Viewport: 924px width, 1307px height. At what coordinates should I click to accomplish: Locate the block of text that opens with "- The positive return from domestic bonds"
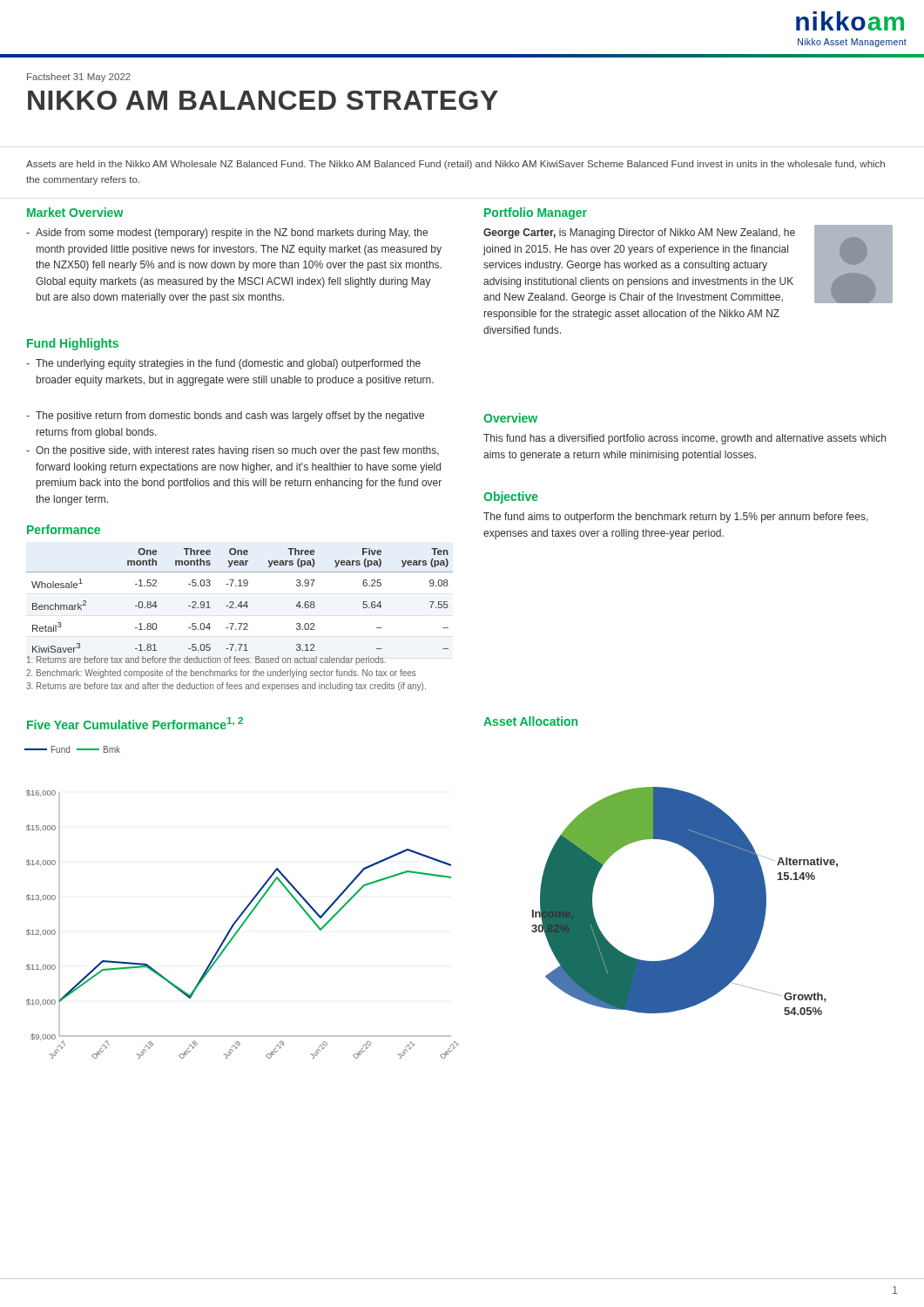pos(235,424)
